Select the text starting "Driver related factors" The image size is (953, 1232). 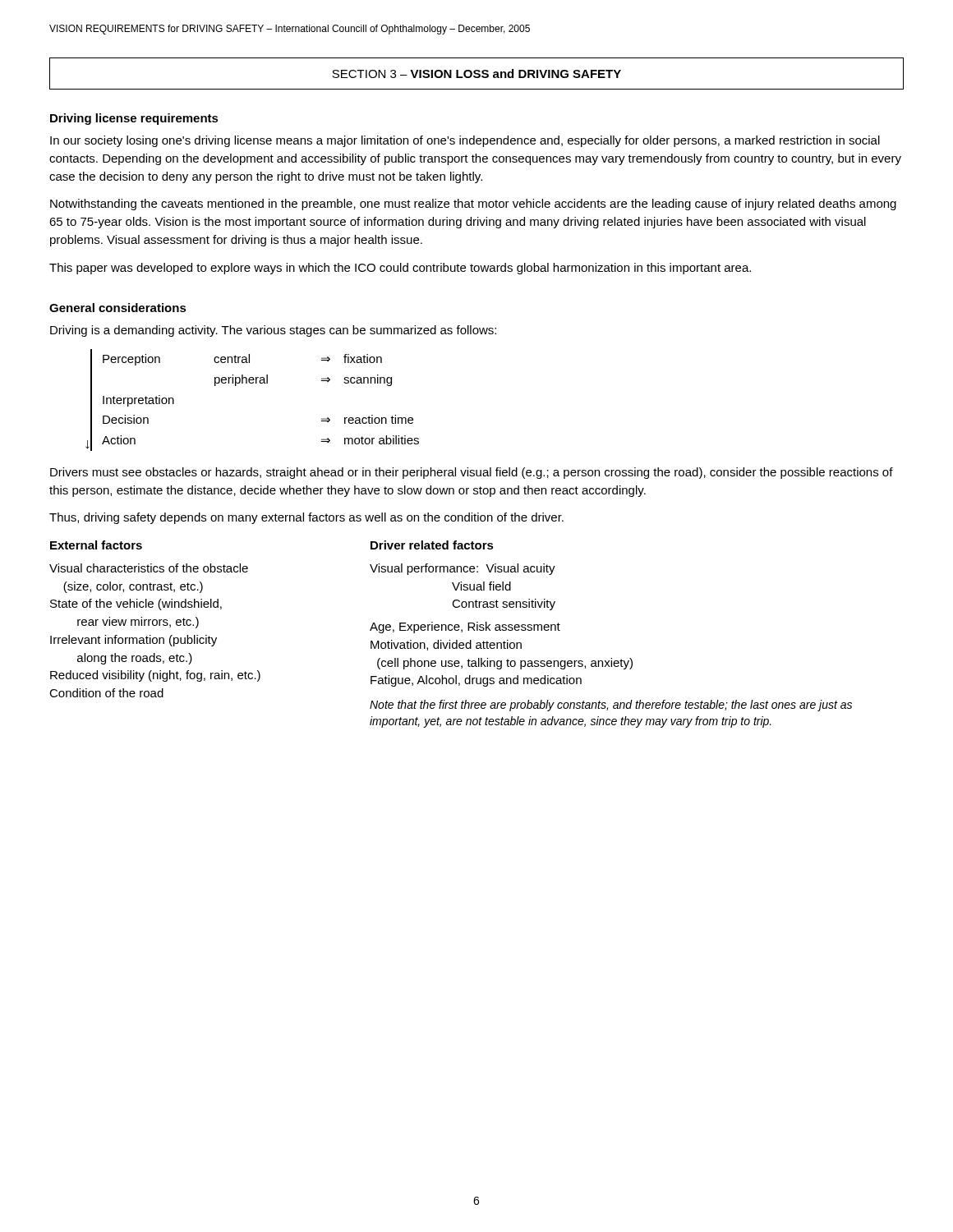coord(432,545)
